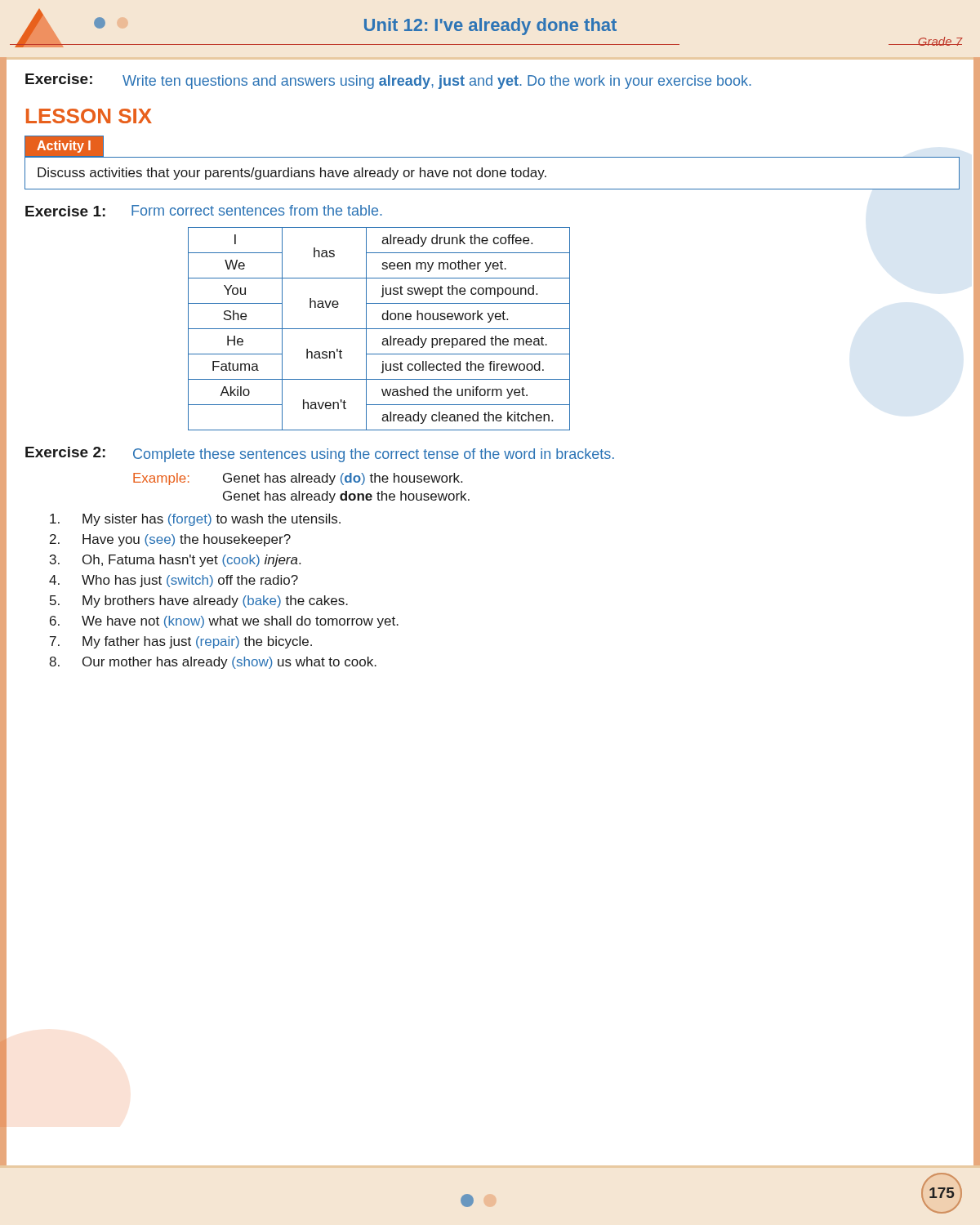Viewport: 980px width, 1225px height.
Task: Click on the list item that reads "5. My brothers"
Action: pyautogui.click(x=199, y=601)
